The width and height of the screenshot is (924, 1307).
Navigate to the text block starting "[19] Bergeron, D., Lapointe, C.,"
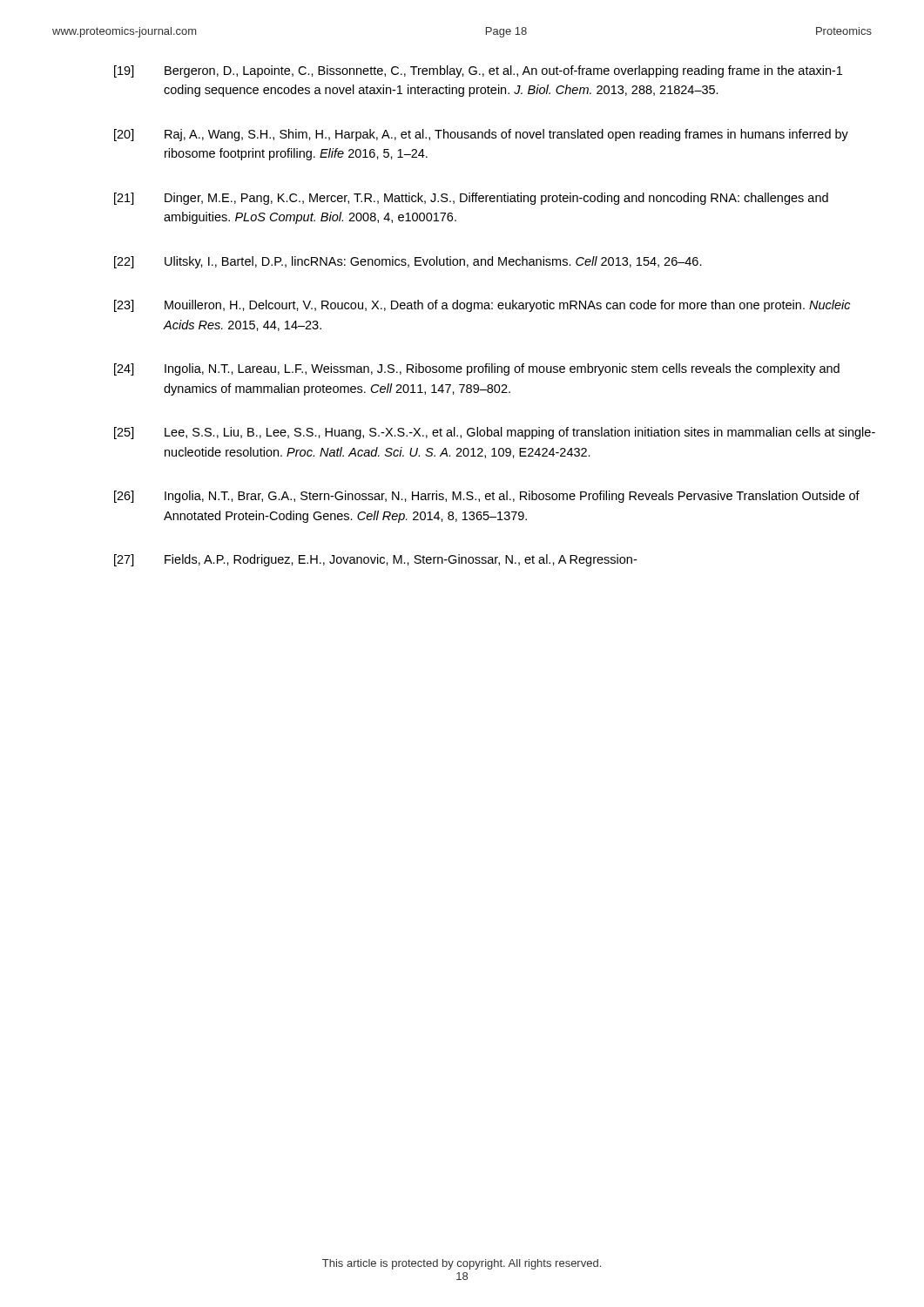pyautogui.click(x=495, y=81)
